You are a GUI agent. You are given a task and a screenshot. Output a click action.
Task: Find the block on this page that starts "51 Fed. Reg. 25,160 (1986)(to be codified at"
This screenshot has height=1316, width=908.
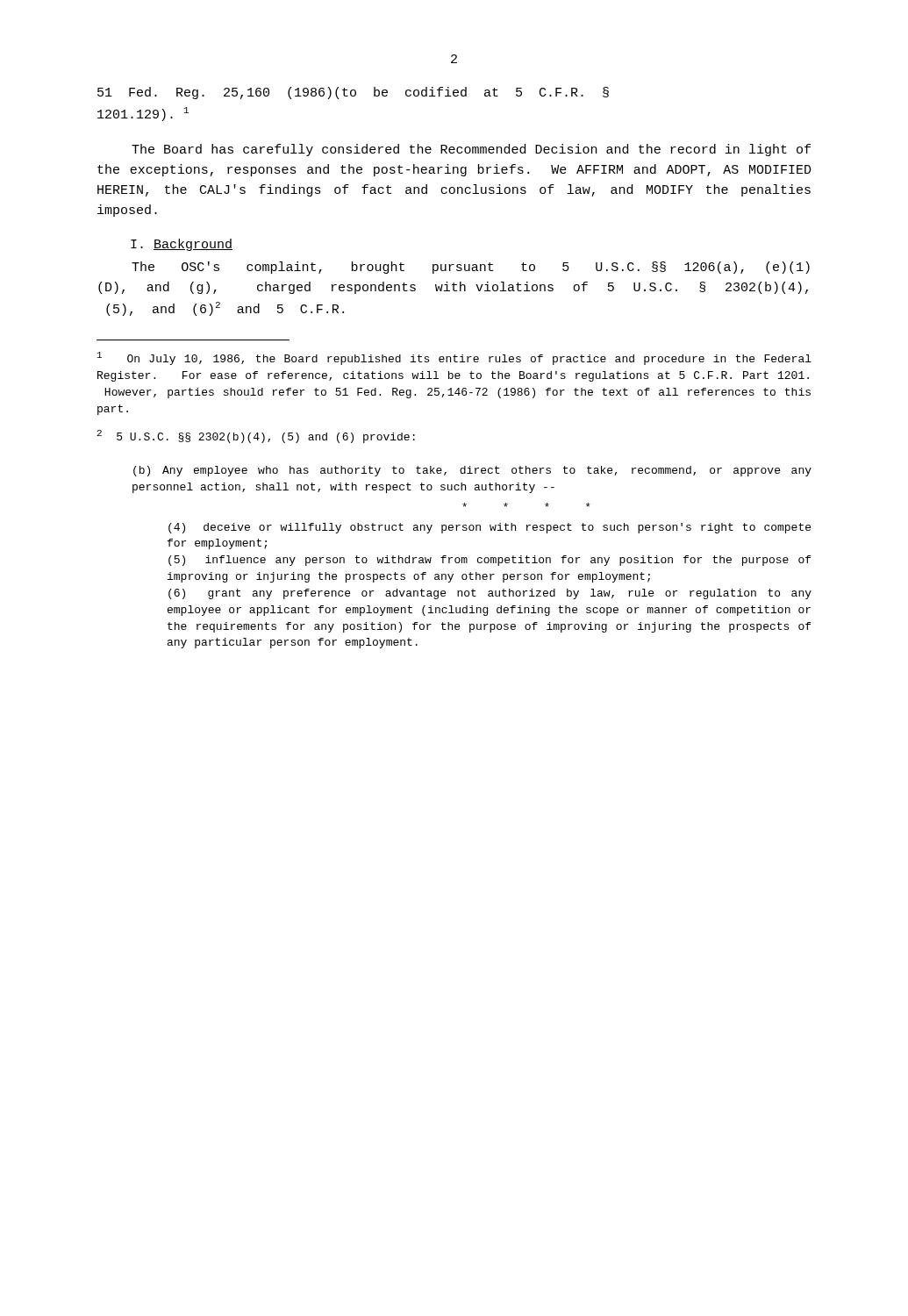coord(353,104)
